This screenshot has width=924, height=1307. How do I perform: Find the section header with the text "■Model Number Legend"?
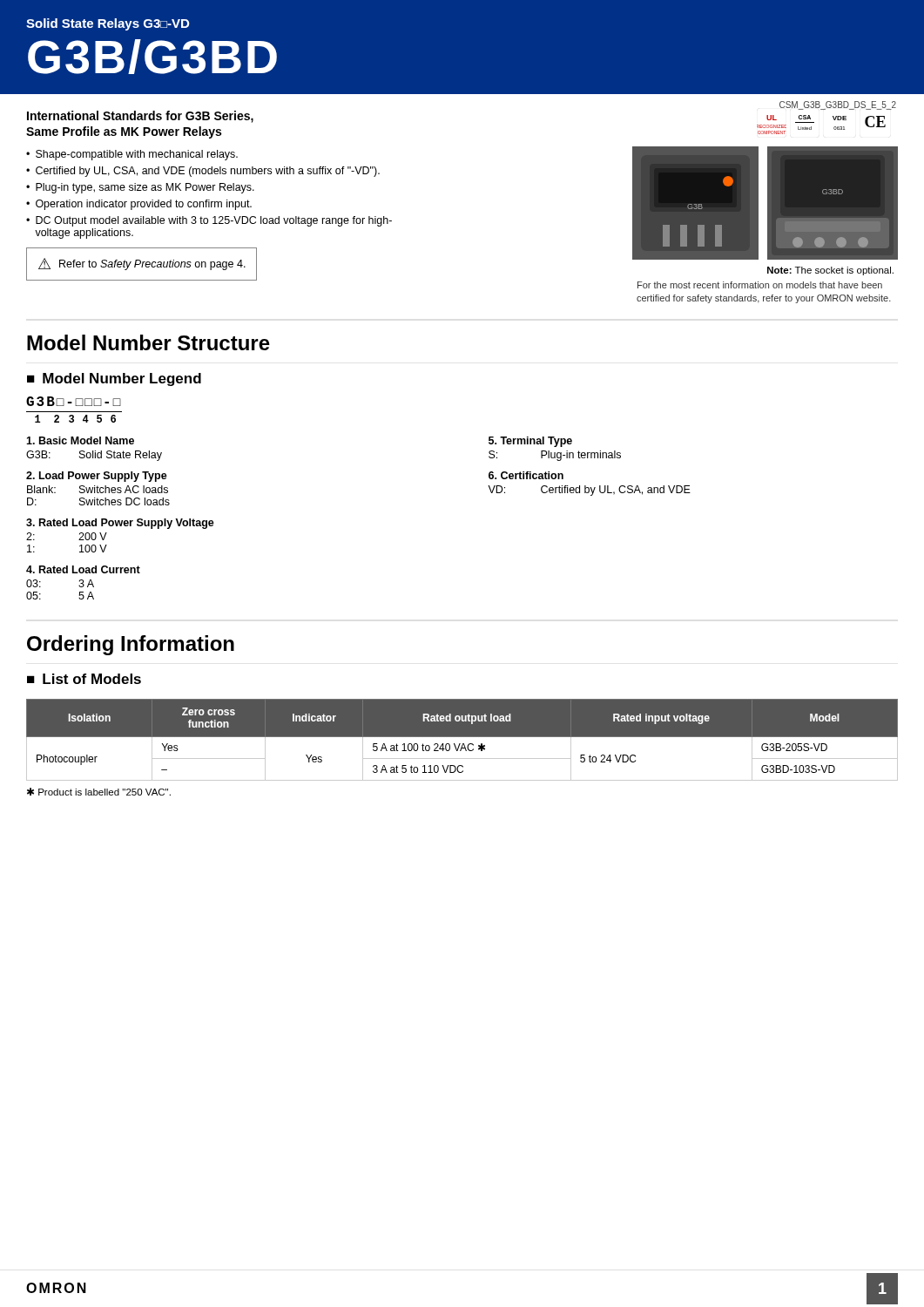(114, 379)
